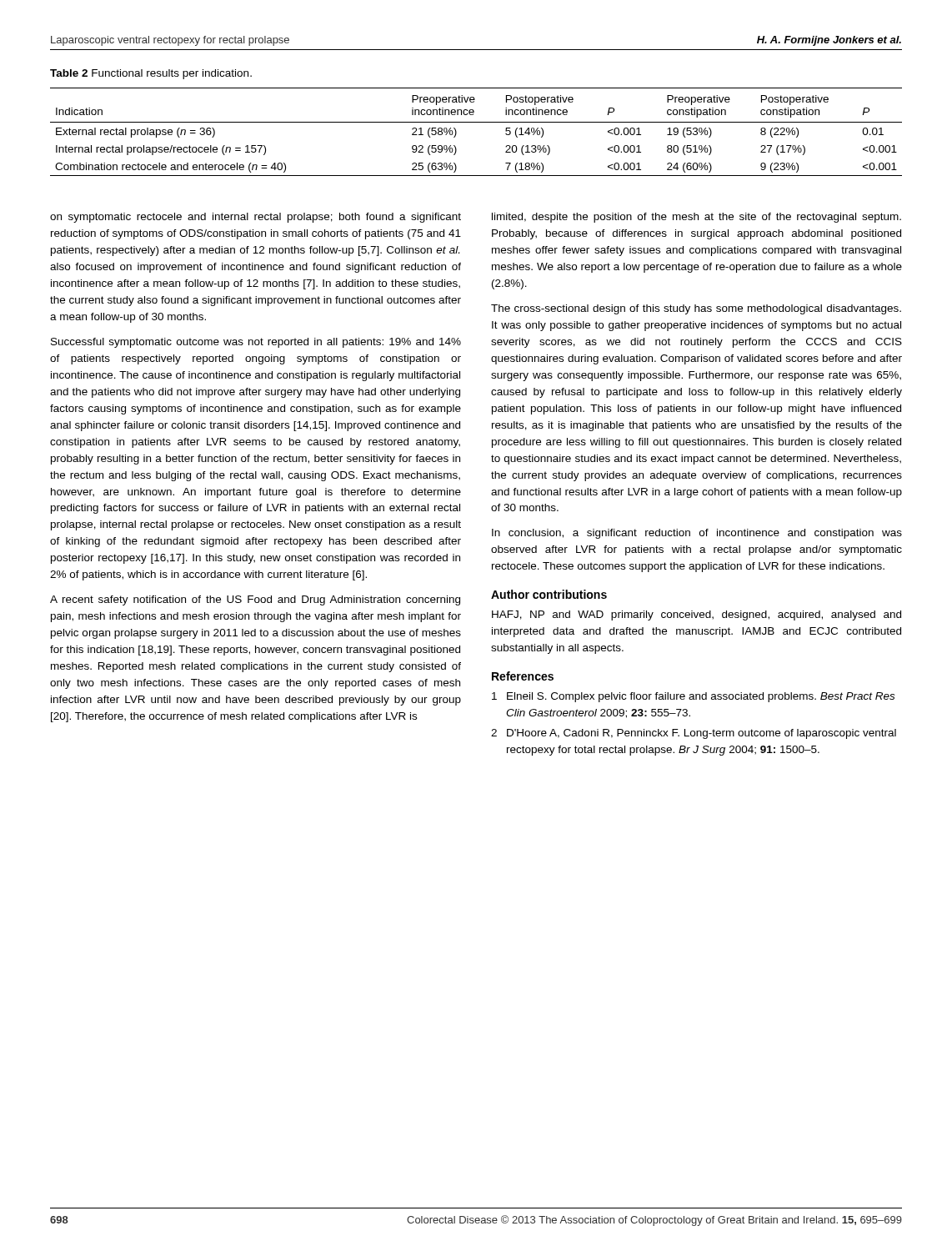Select the list item containing "1 Elneil S. Complex"

pos(697,705)
